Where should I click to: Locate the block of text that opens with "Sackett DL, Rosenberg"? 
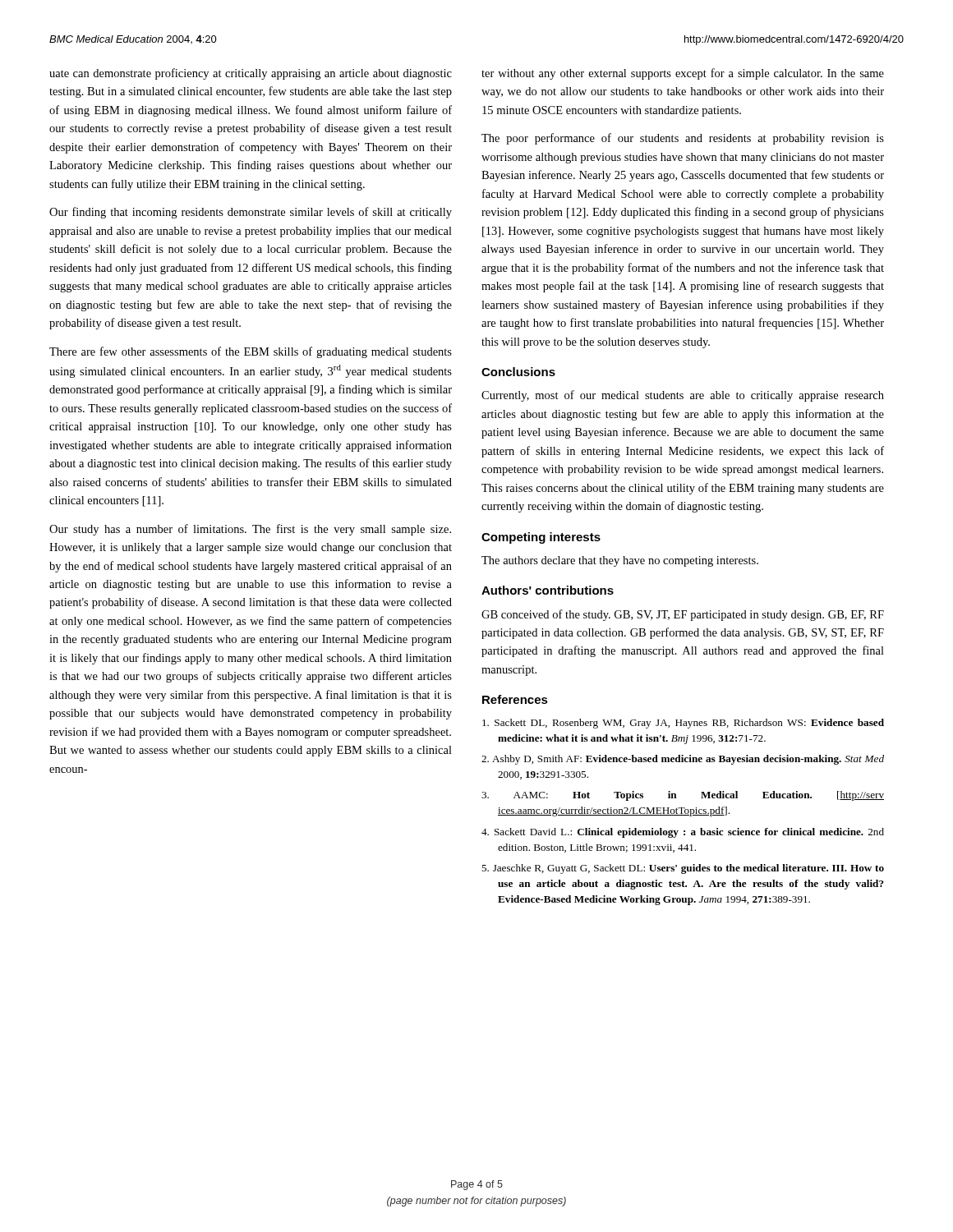click(683, 730)
